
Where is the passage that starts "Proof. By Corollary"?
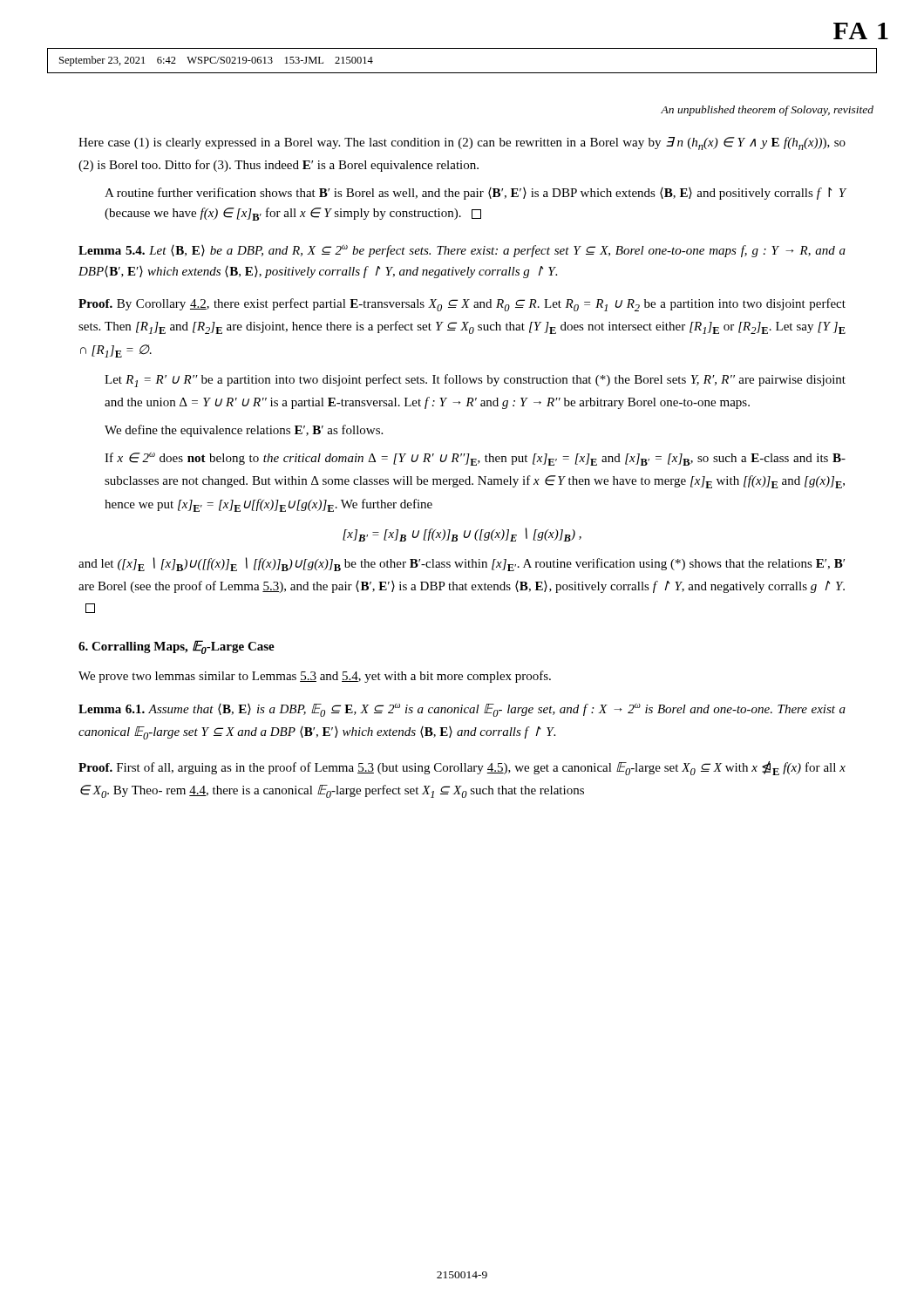pyautogui.click(x=462, y=328)
